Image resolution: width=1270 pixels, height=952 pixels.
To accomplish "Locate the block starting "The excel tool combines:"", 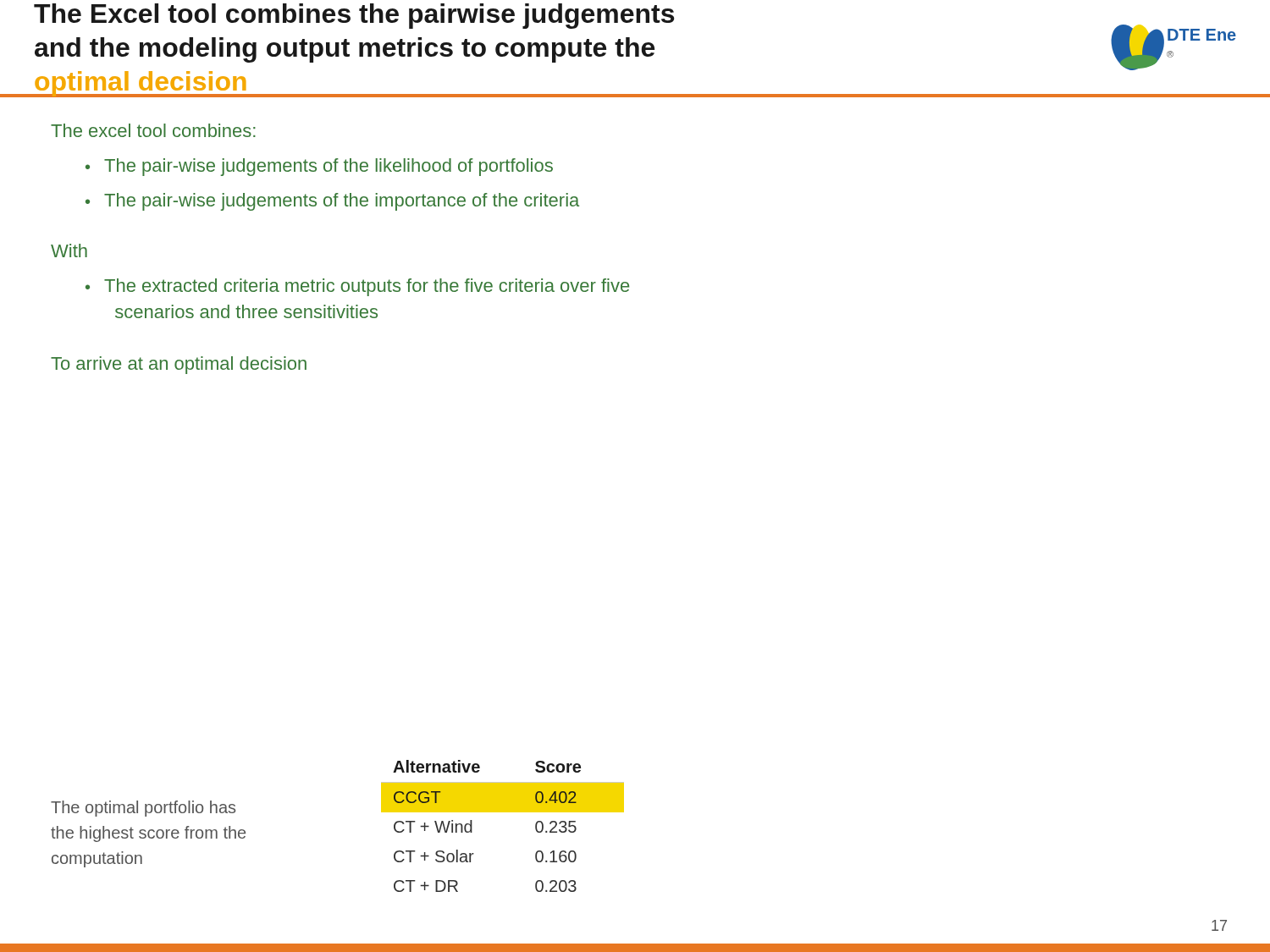I will point(154,131).
